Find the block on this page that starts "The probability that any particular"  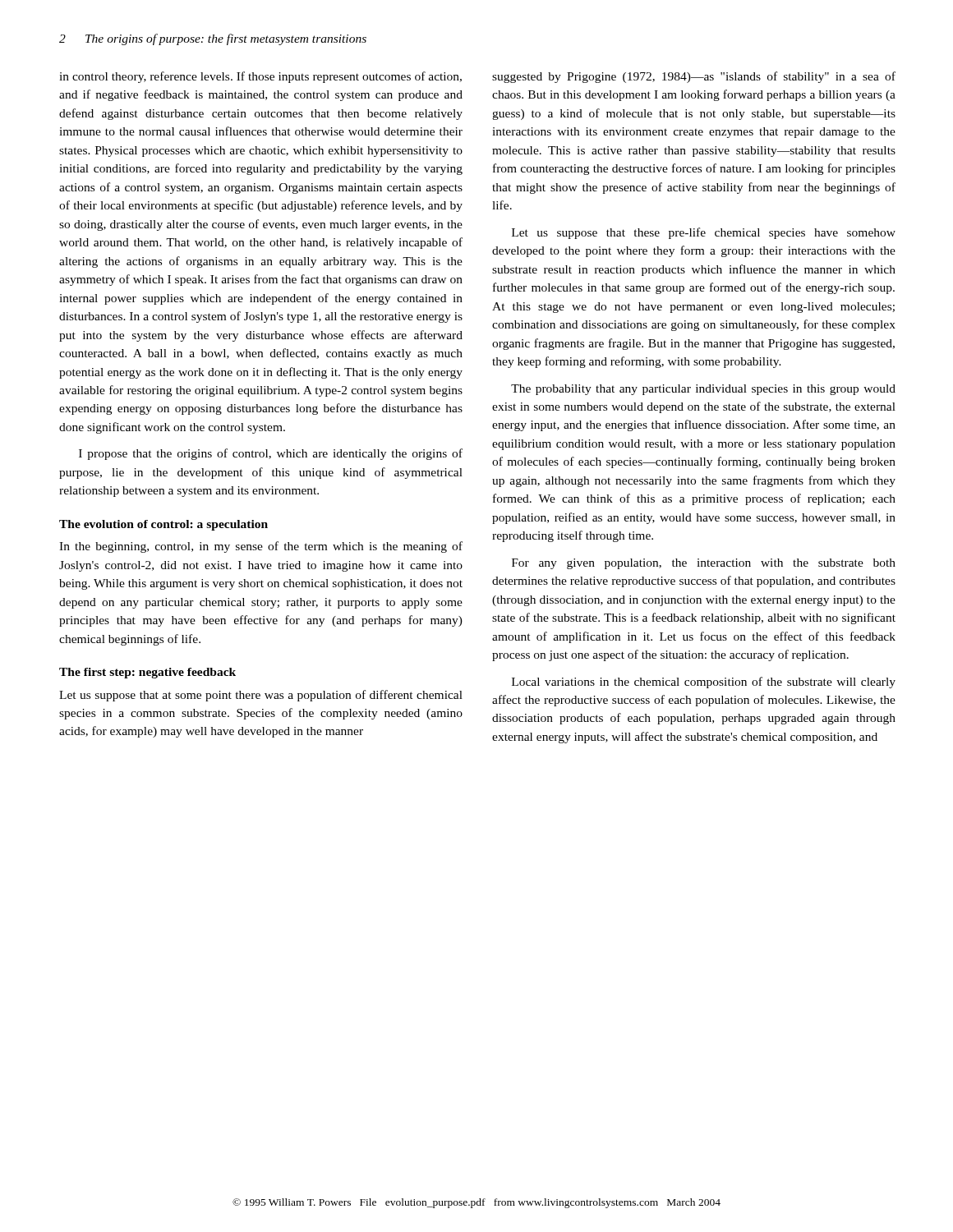pyautogui.click(x=694, y=462)
